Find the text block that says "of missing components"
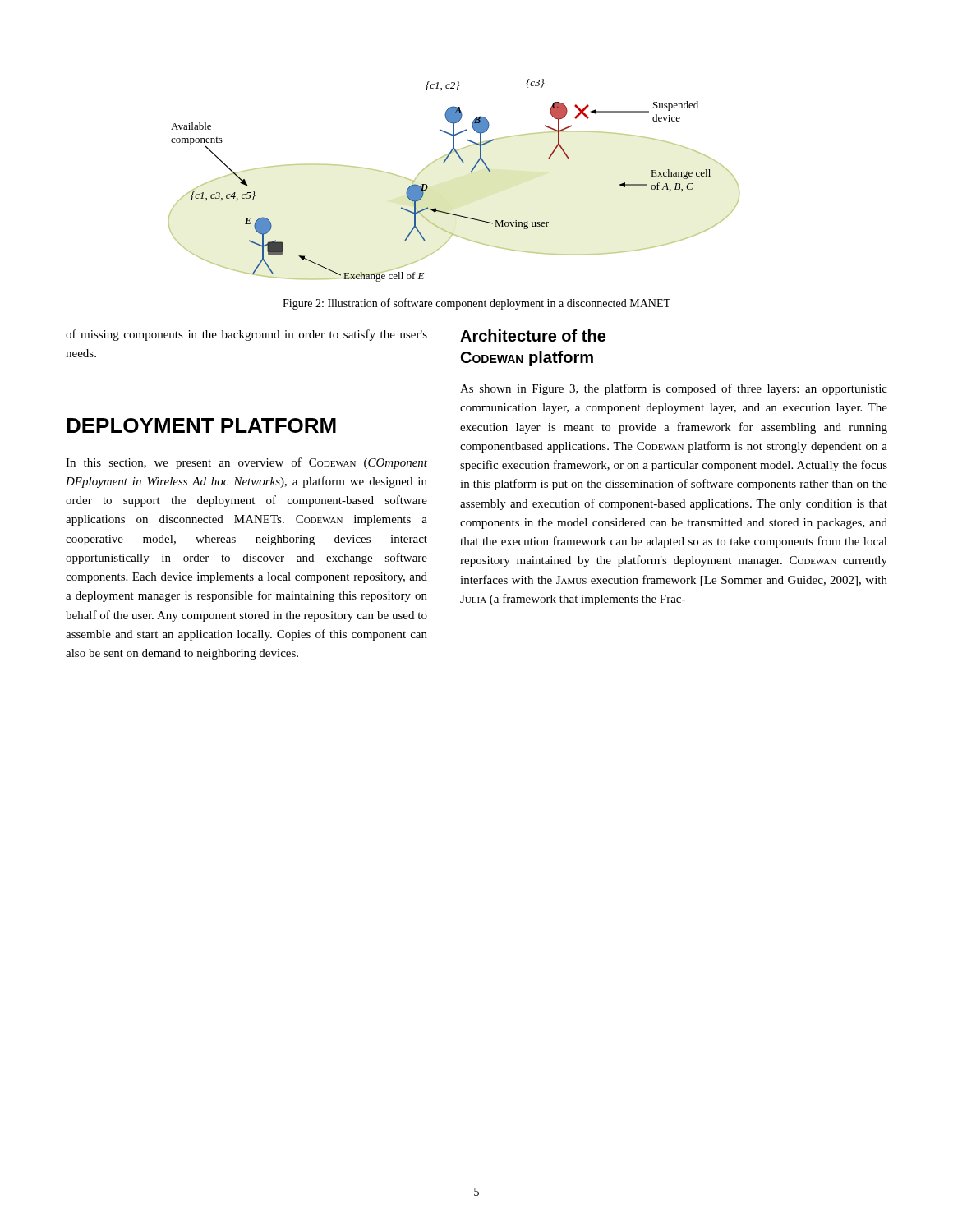Viewport: 953px width, 1232px height. [246, 344]
